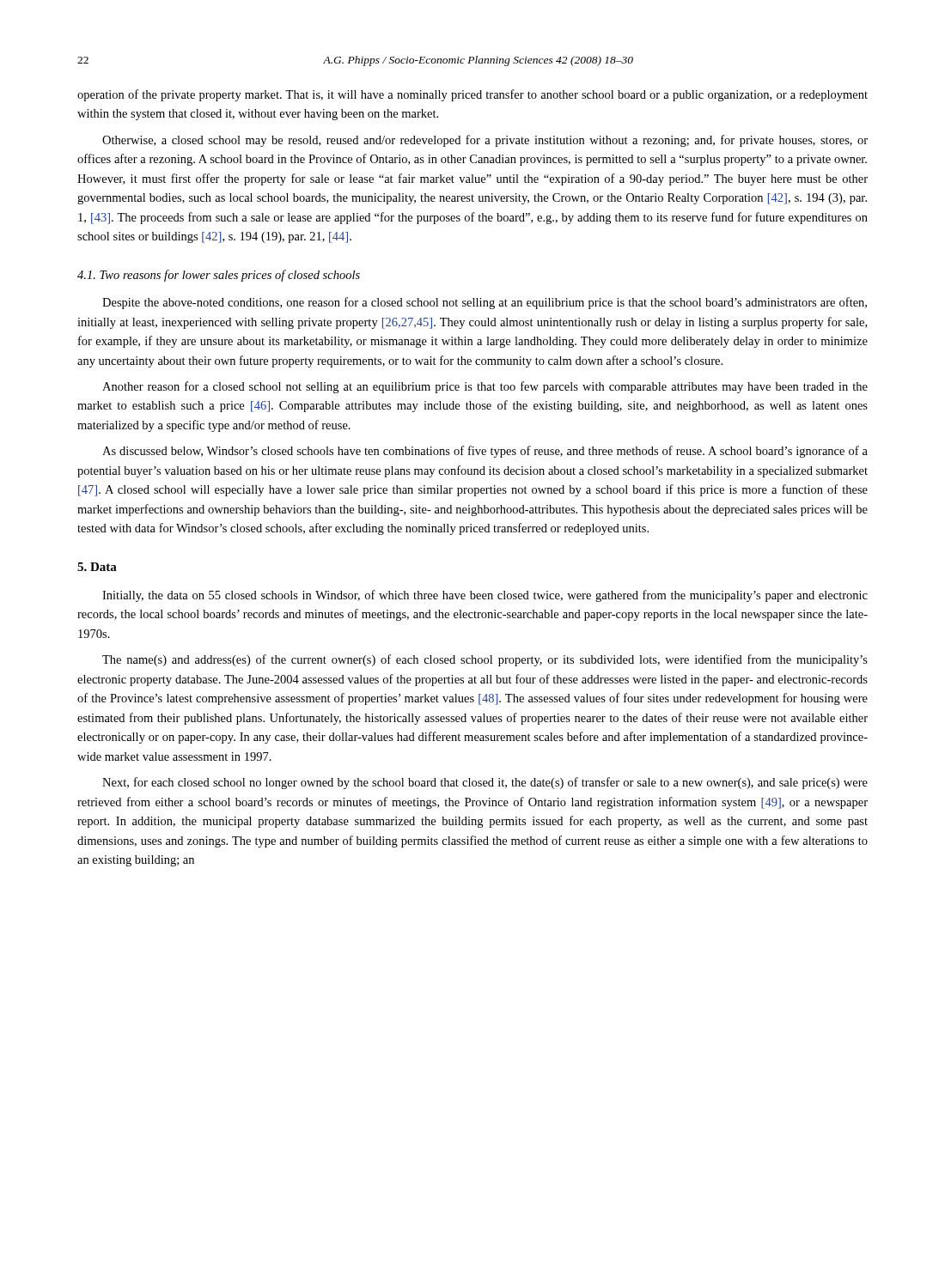The height and width of the screenshot is (1288, 945).
Task: Locate the text block with the text "operation of the private"
Action: pyautogui.click(x=472, y=166)
